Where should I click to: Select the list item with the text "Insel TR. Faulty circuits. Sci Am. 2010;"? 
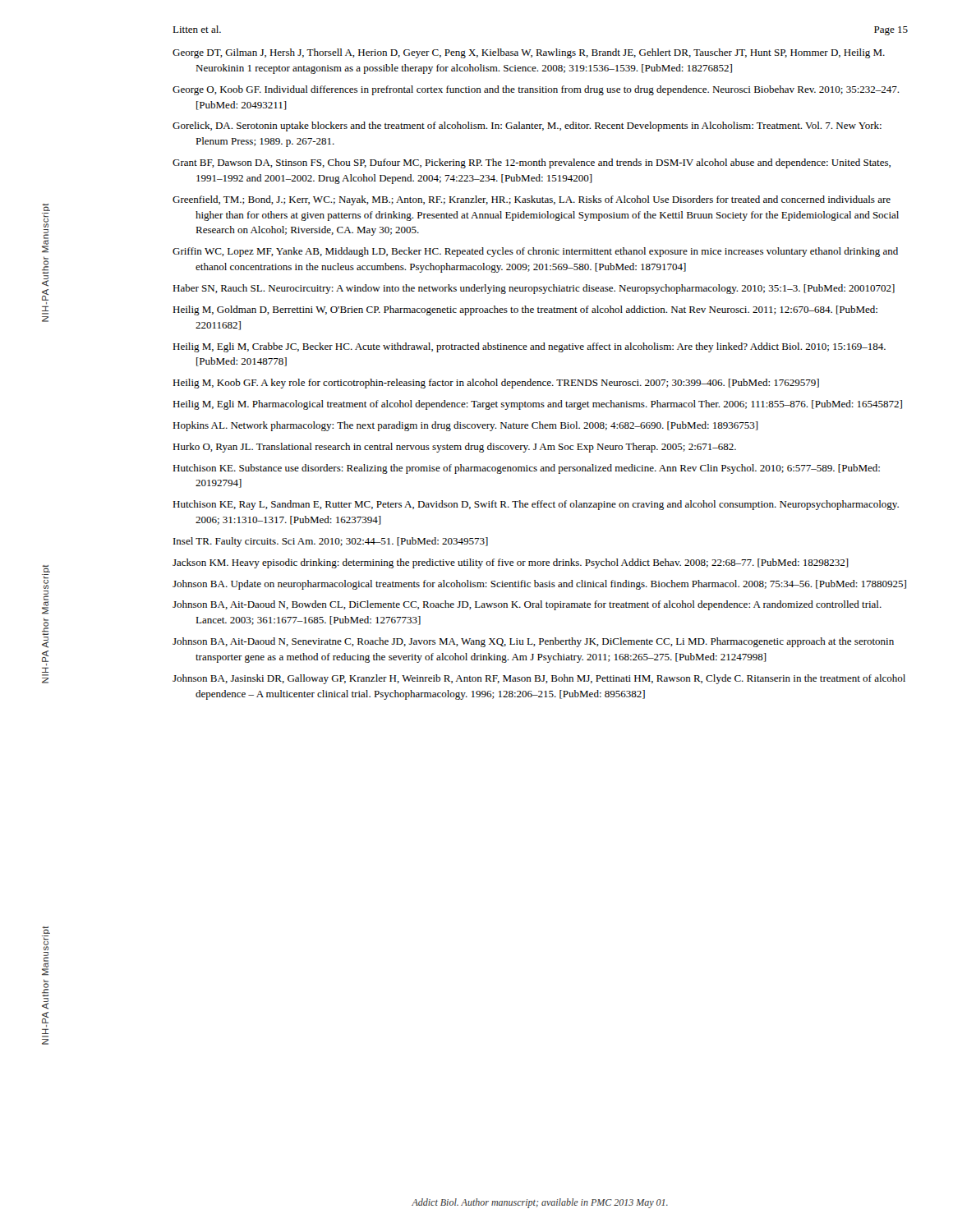click(x=330, y=541)
